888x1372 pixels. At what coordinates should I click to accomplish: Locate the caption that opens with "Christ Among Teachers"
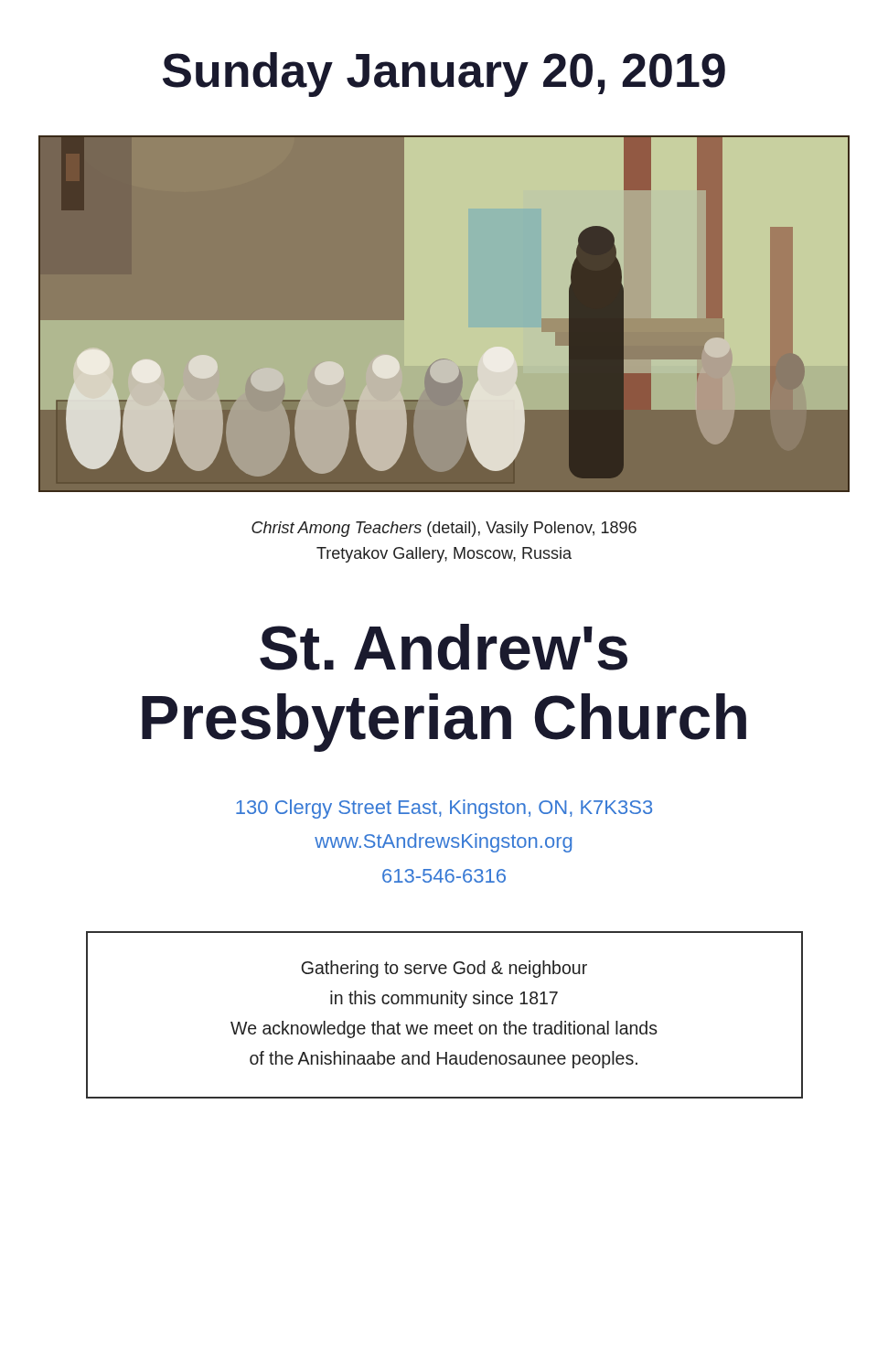tap(444, 540)
